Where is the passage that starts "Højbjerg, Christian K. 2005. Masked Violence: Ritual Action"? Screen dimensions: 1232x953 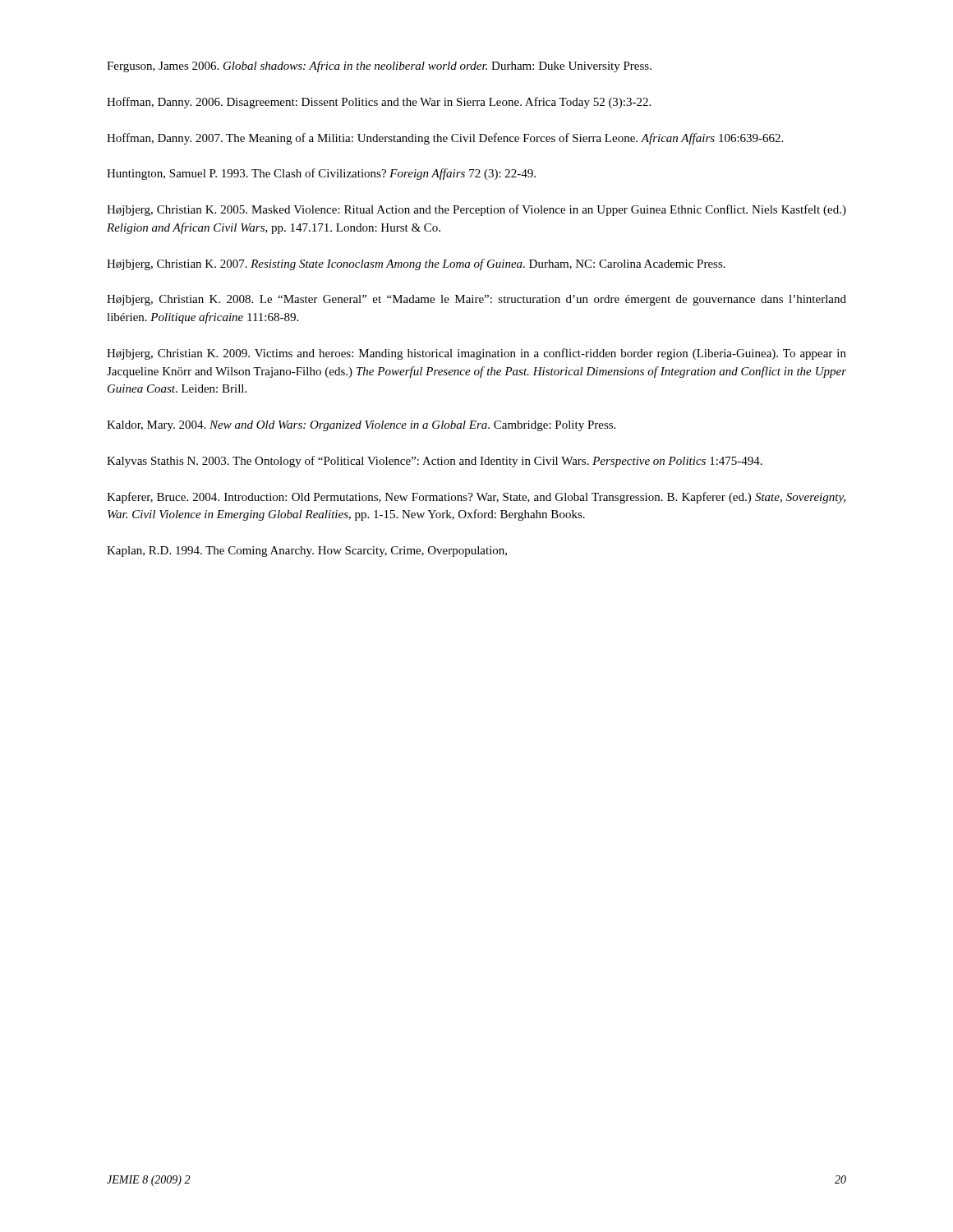476,218
